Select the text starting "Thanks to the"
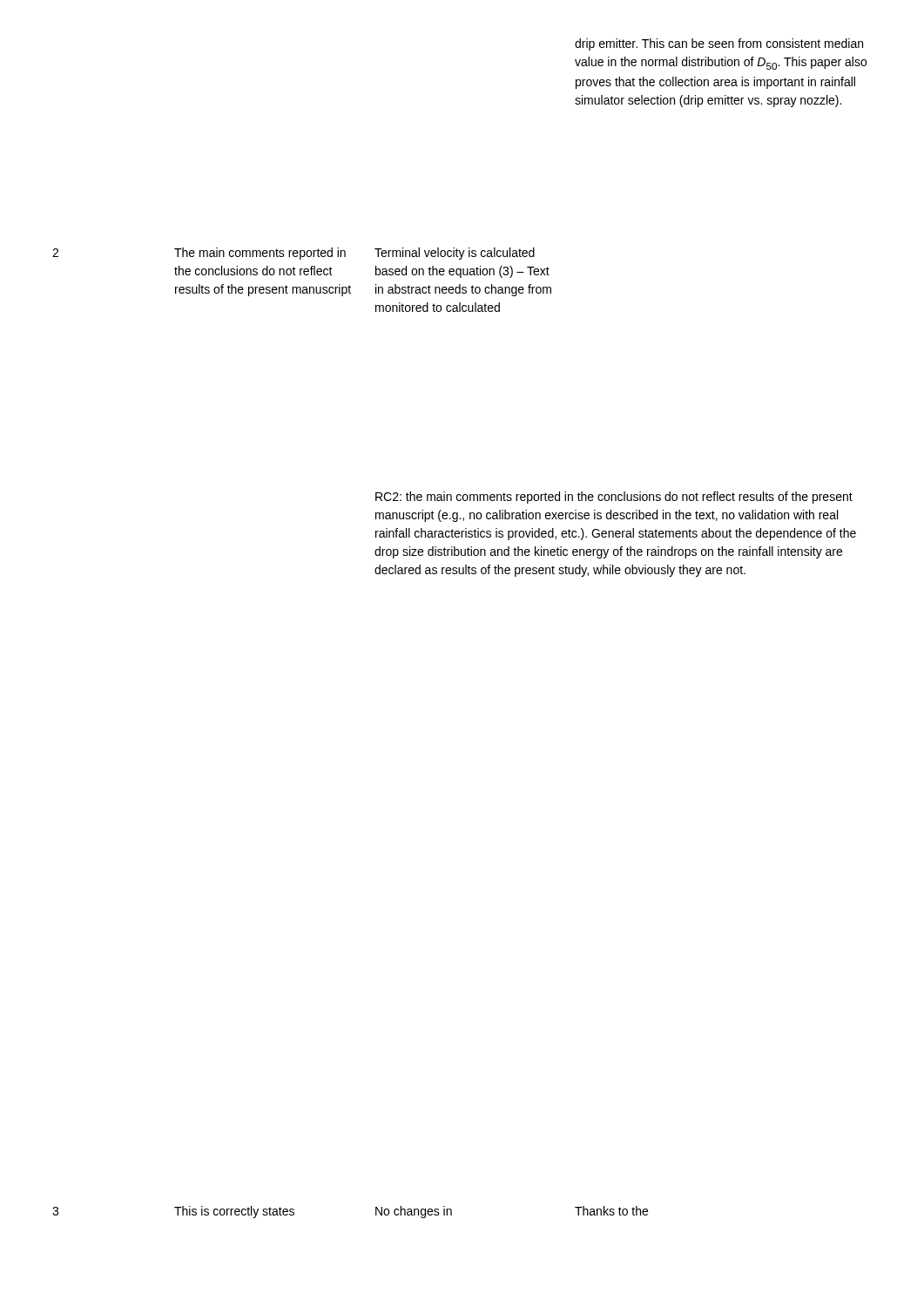Viewport: 924px width, 1307px height. point(612,1211)
